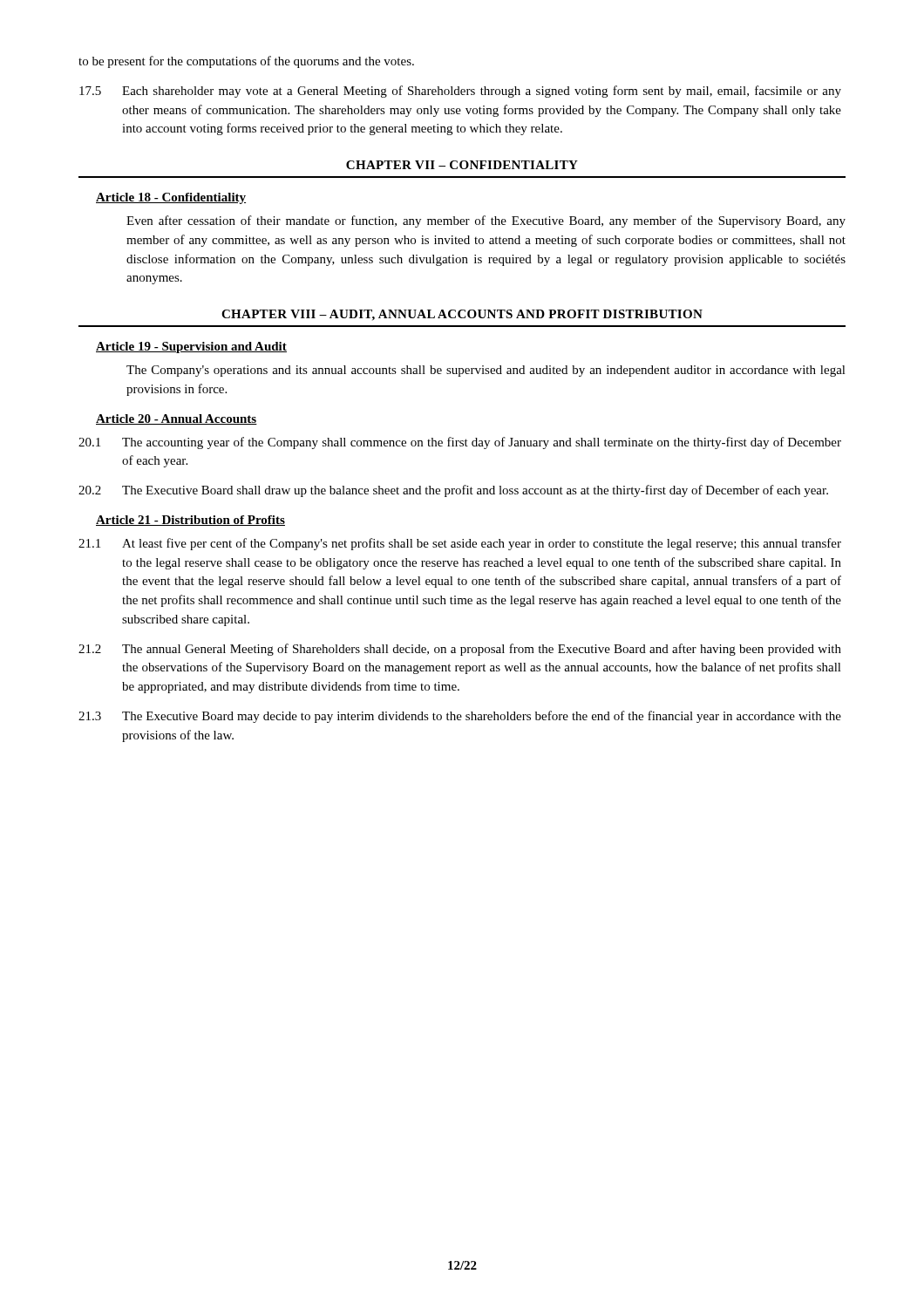Select the element starting "Article 19 - Supervision and Audit"
This screenshot has height=1308, width=924.
(191, 346)
